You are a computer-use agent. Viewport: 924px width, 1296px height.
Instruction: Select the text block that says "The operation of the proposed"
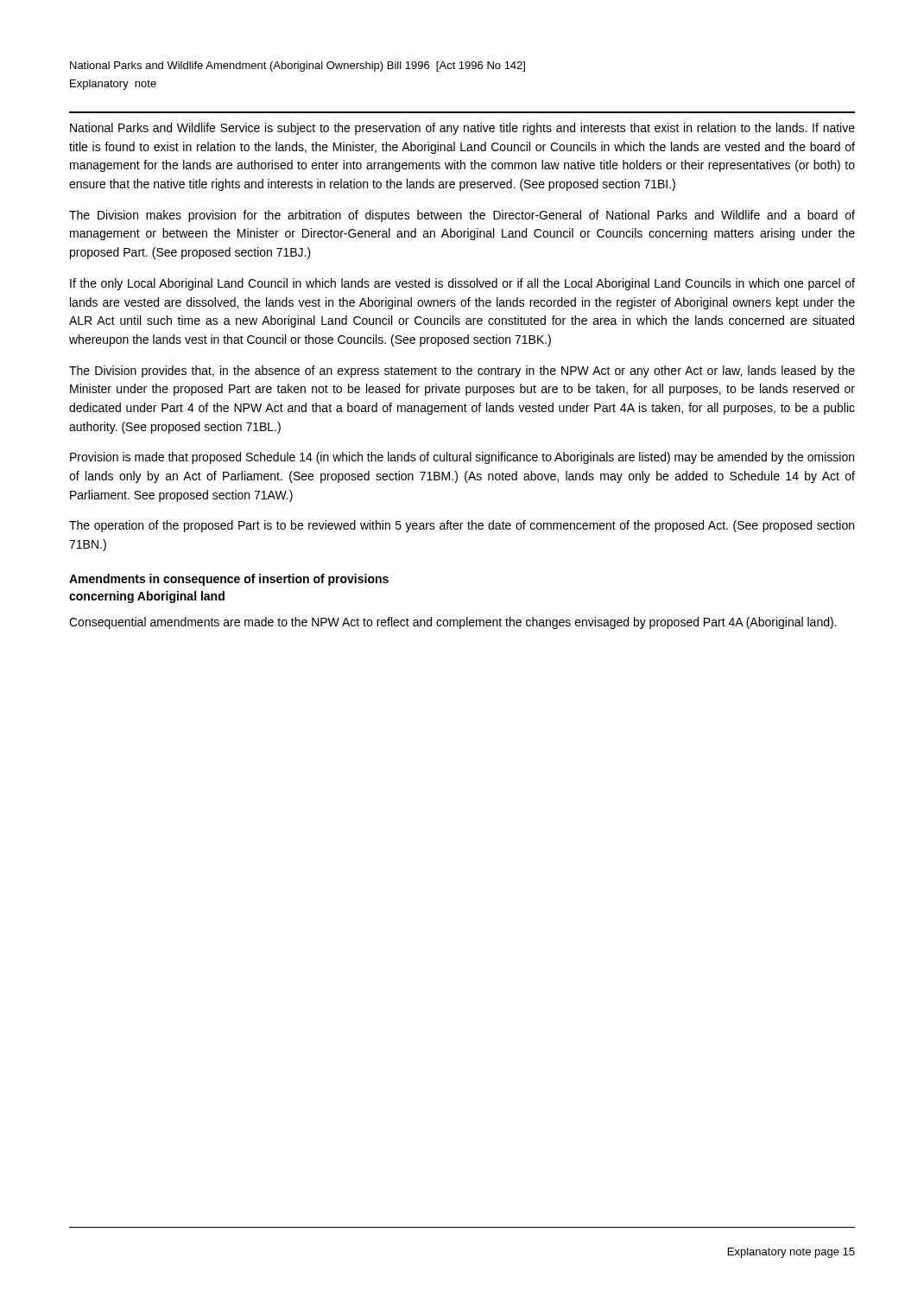(x=462, y=535)
